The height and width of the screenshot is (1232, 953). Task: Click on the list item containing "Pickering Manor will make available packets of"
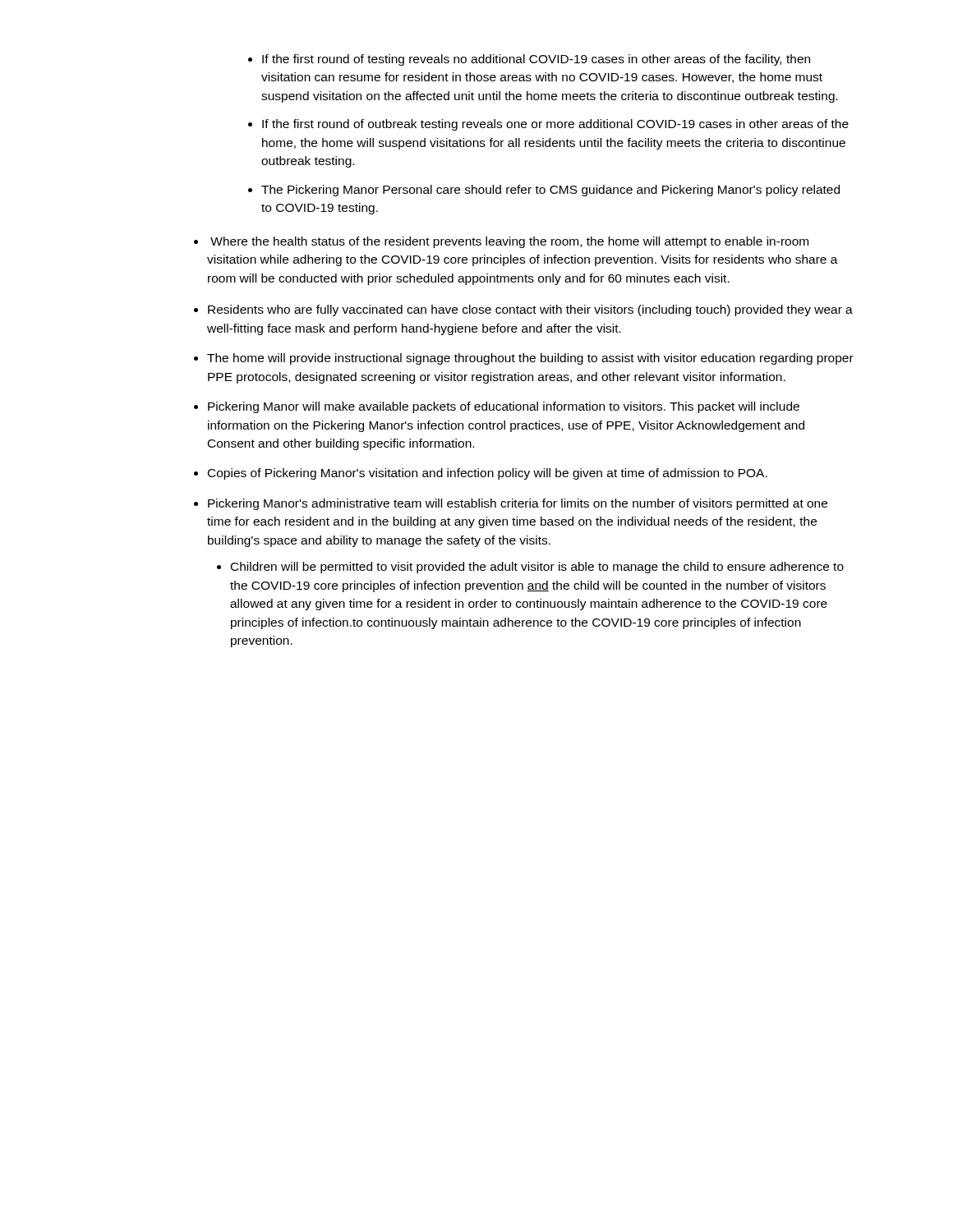coord(506,425)
